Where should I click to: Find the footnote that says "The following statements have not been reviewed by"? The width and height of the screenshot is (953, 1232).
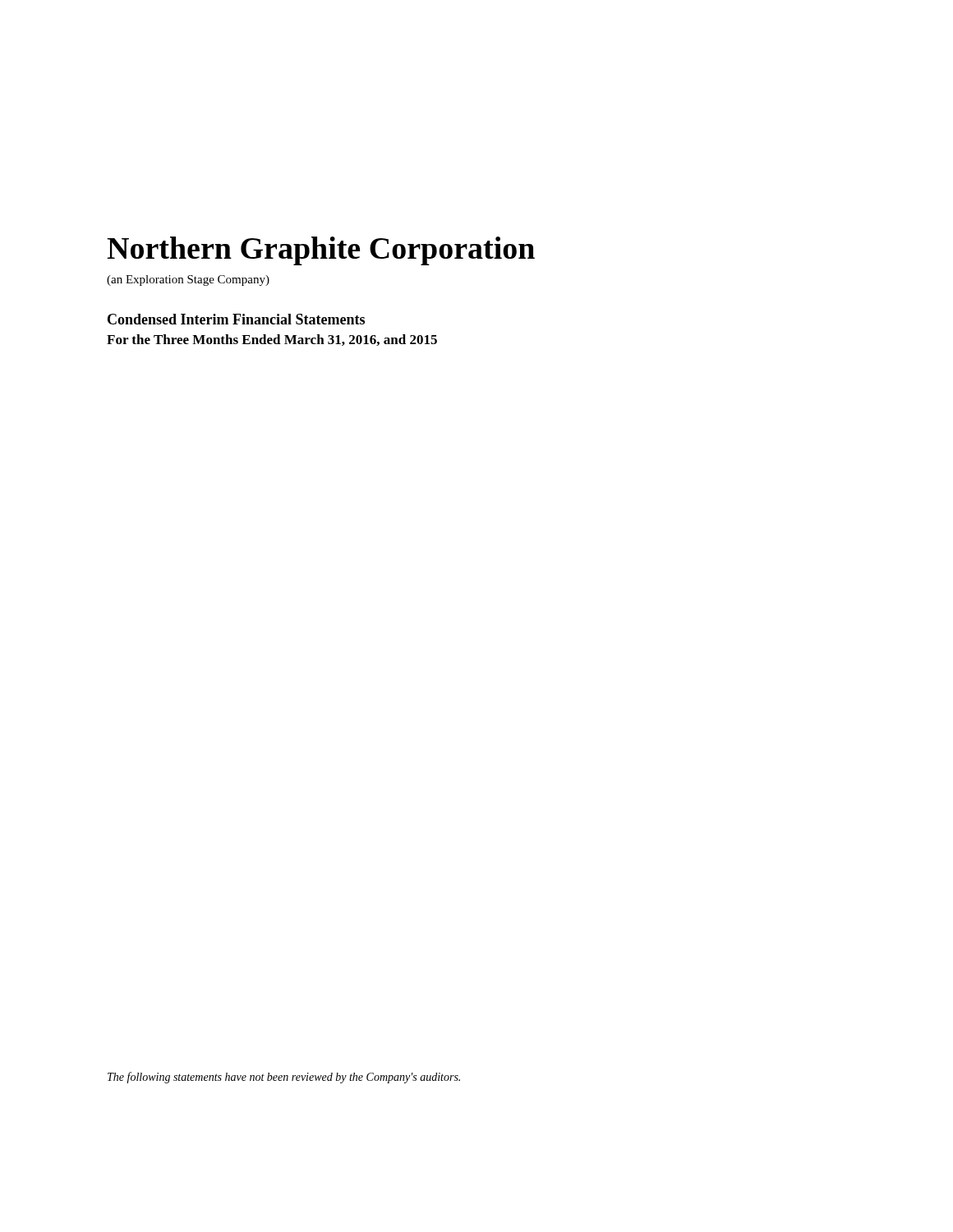coord(427,1078)
